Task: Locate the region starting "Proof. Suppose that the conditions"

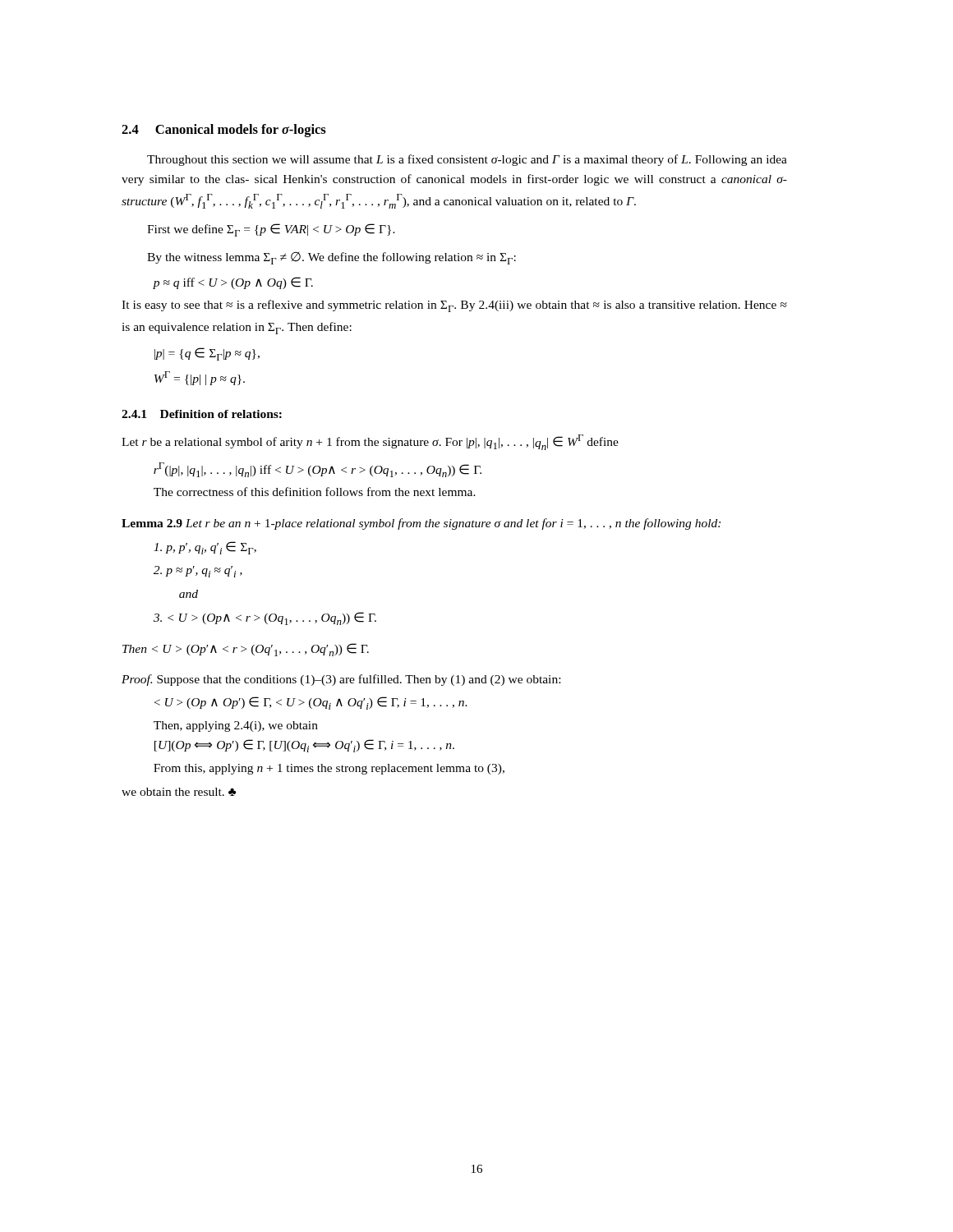Action: coord(454,736)
